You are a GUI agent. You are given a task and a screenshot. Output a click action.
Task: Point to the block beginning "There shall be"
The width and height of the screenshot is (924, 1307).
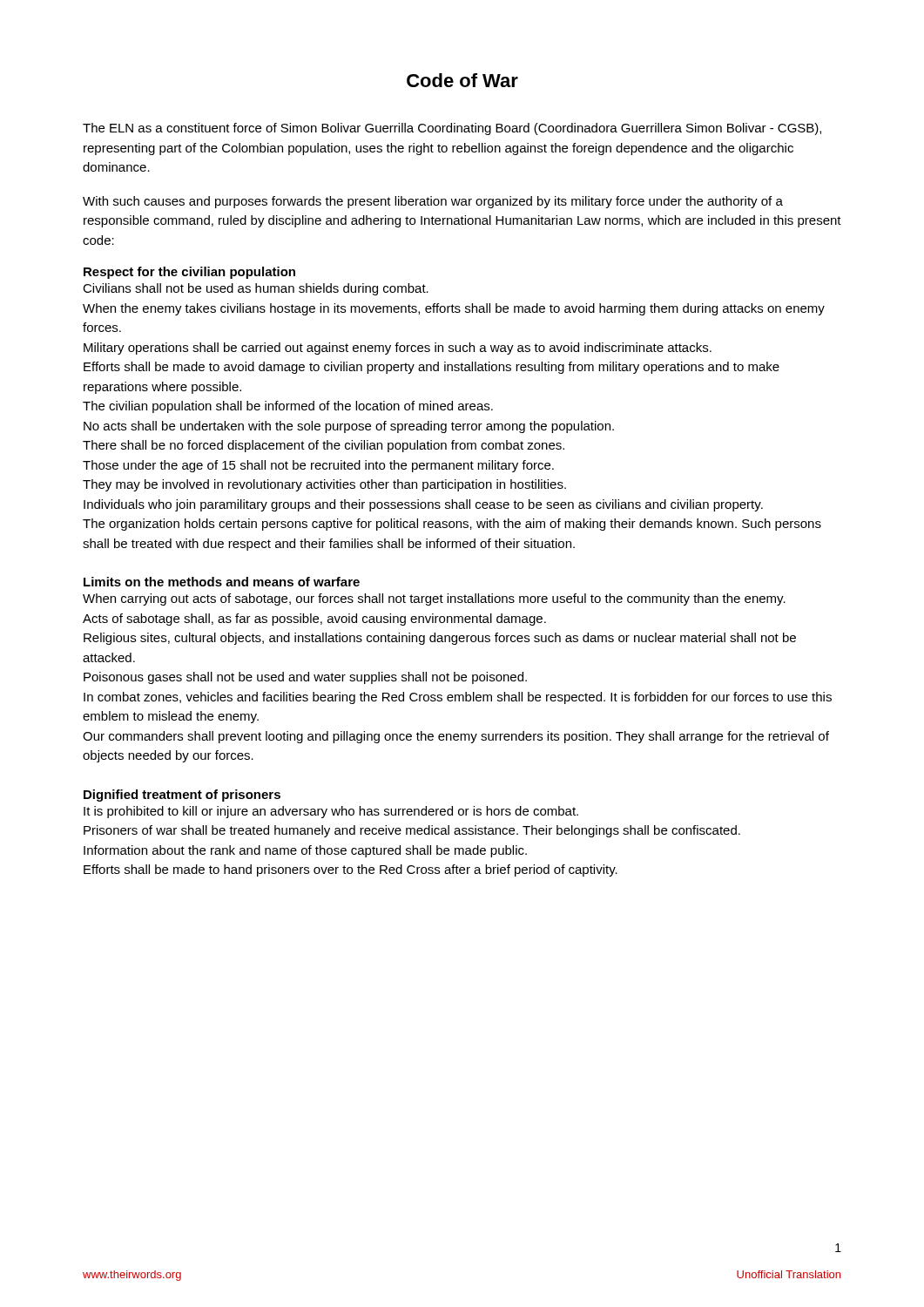324,445
